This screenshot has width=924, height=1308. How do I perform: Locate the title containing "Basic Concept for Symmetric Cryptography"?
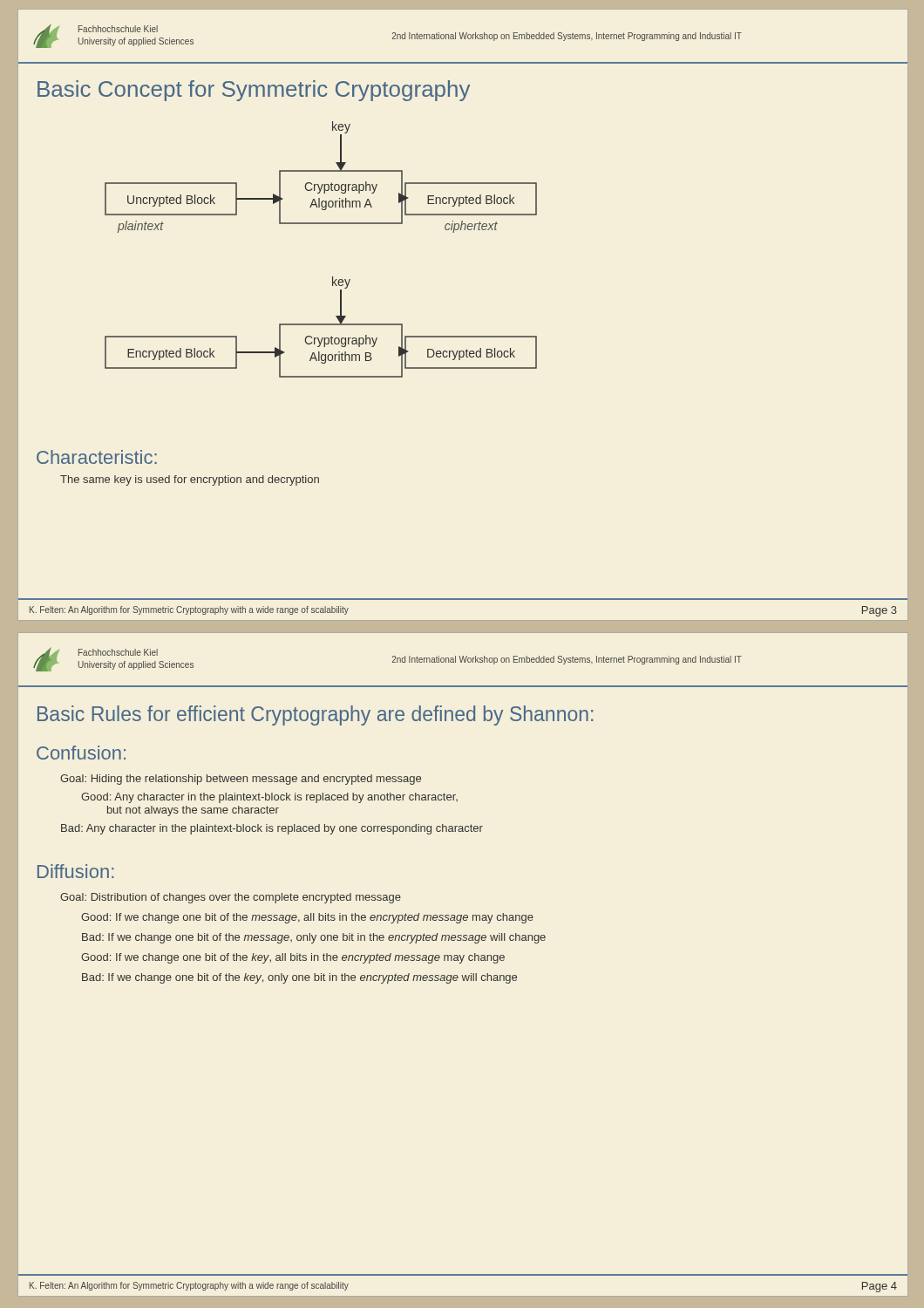pyautogui.click(x=253, y=89)
